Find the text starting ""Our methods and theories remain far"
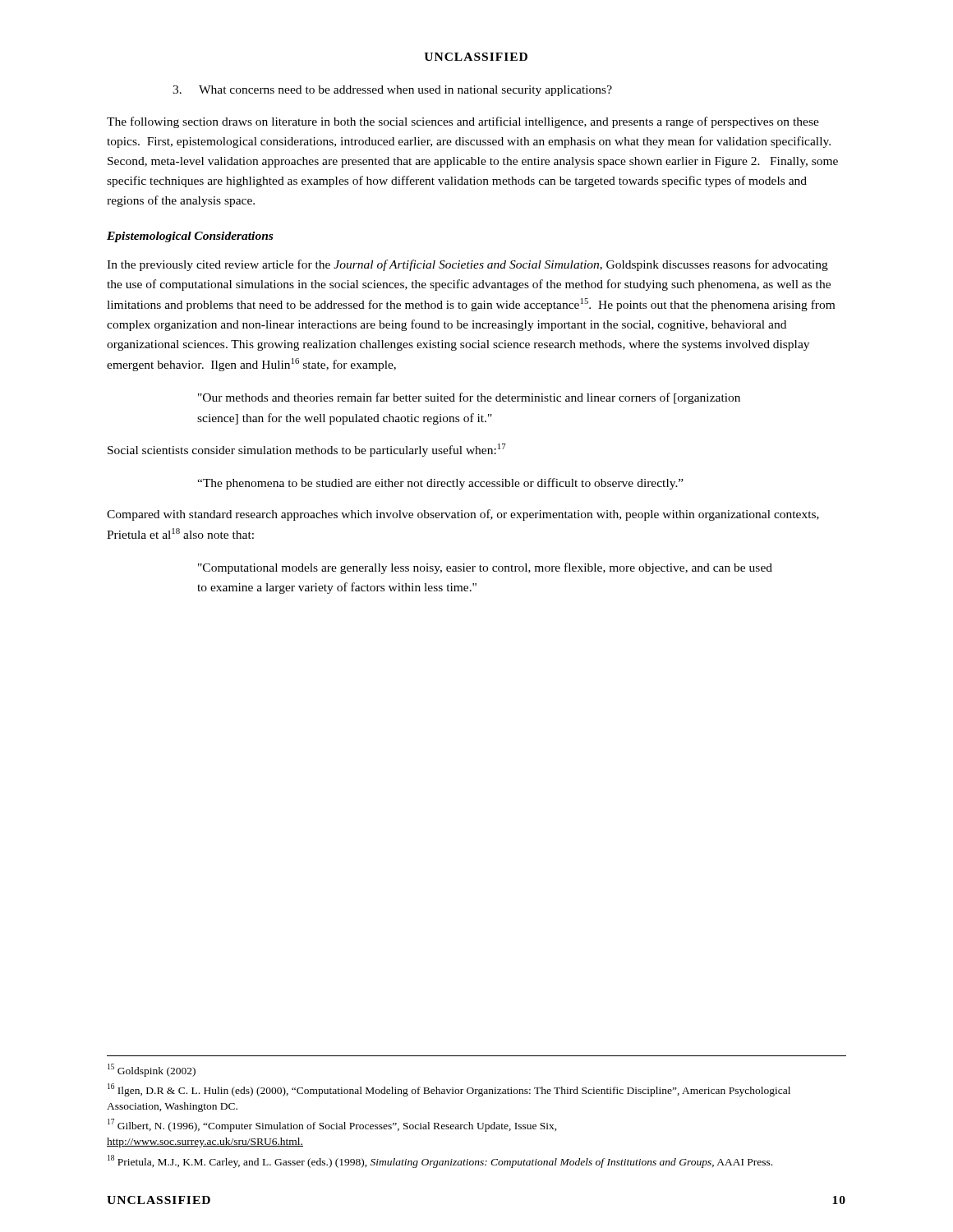 point(469,407)
